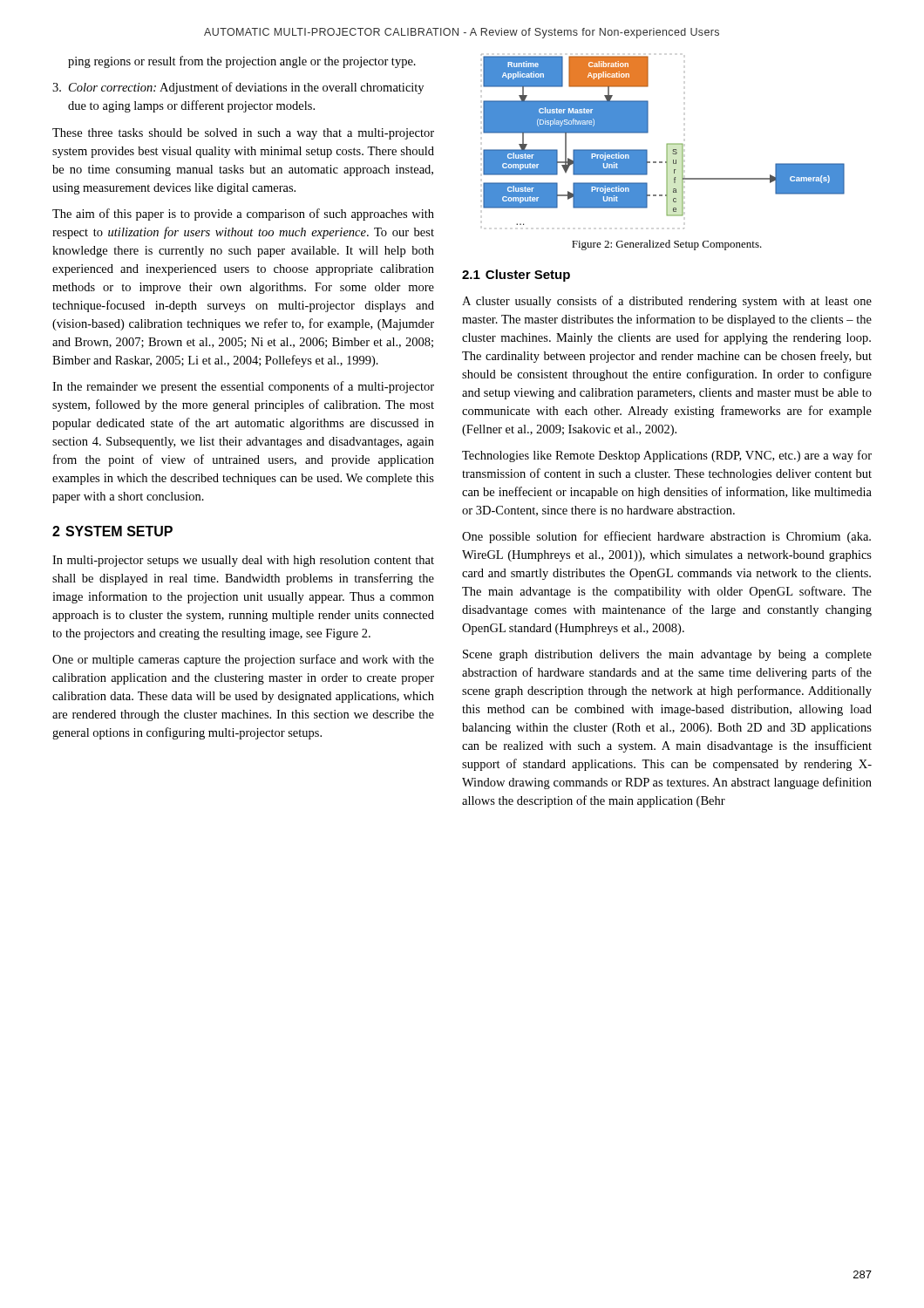Locate the text block starting "Scene graph distribution delivers the"
This screenshot has width=924, height=1308.
point(667,728)
